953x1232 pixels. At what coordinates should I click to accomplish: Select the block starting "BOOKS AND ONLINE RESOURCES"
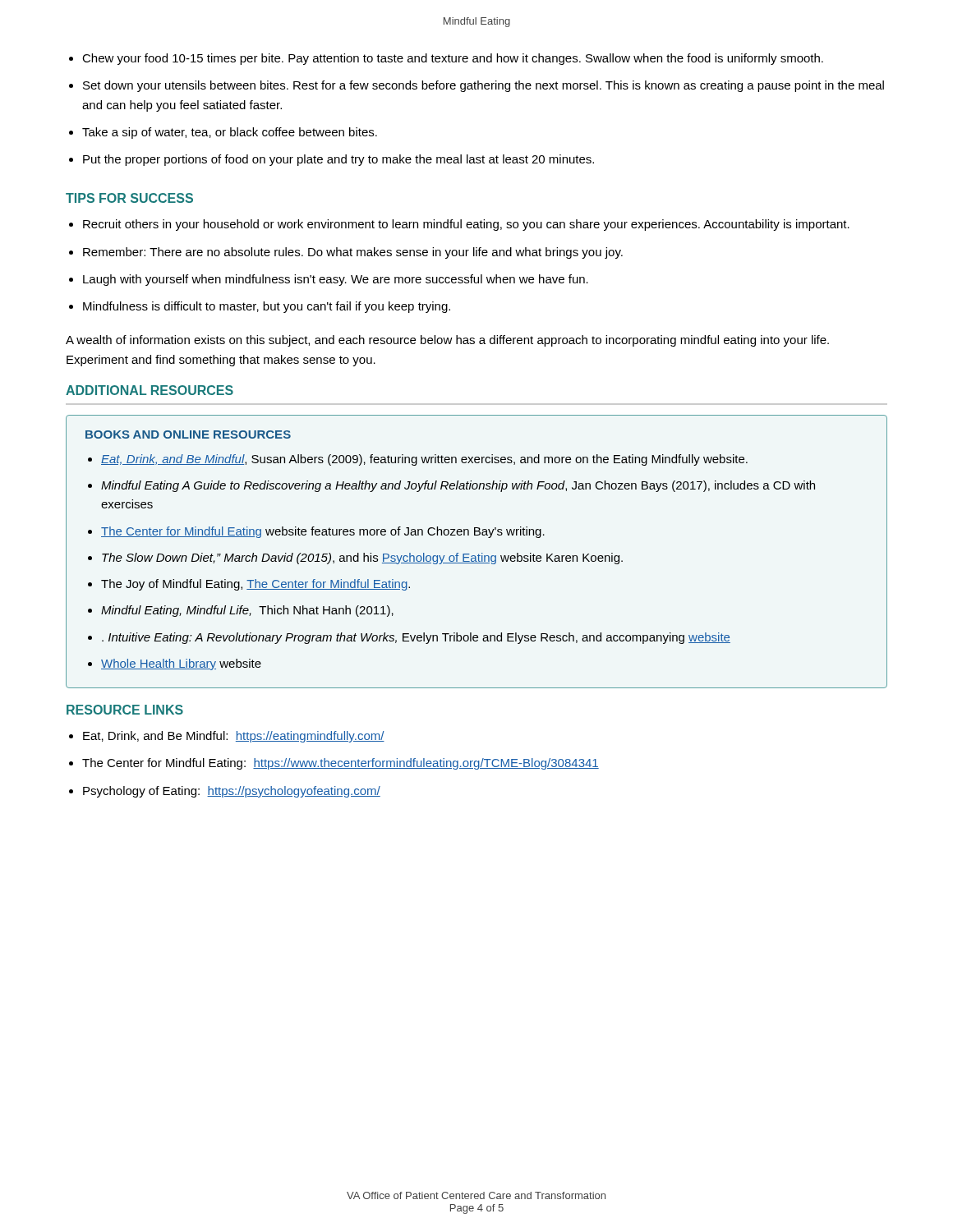pyautogui.click(x=188, y=434)
